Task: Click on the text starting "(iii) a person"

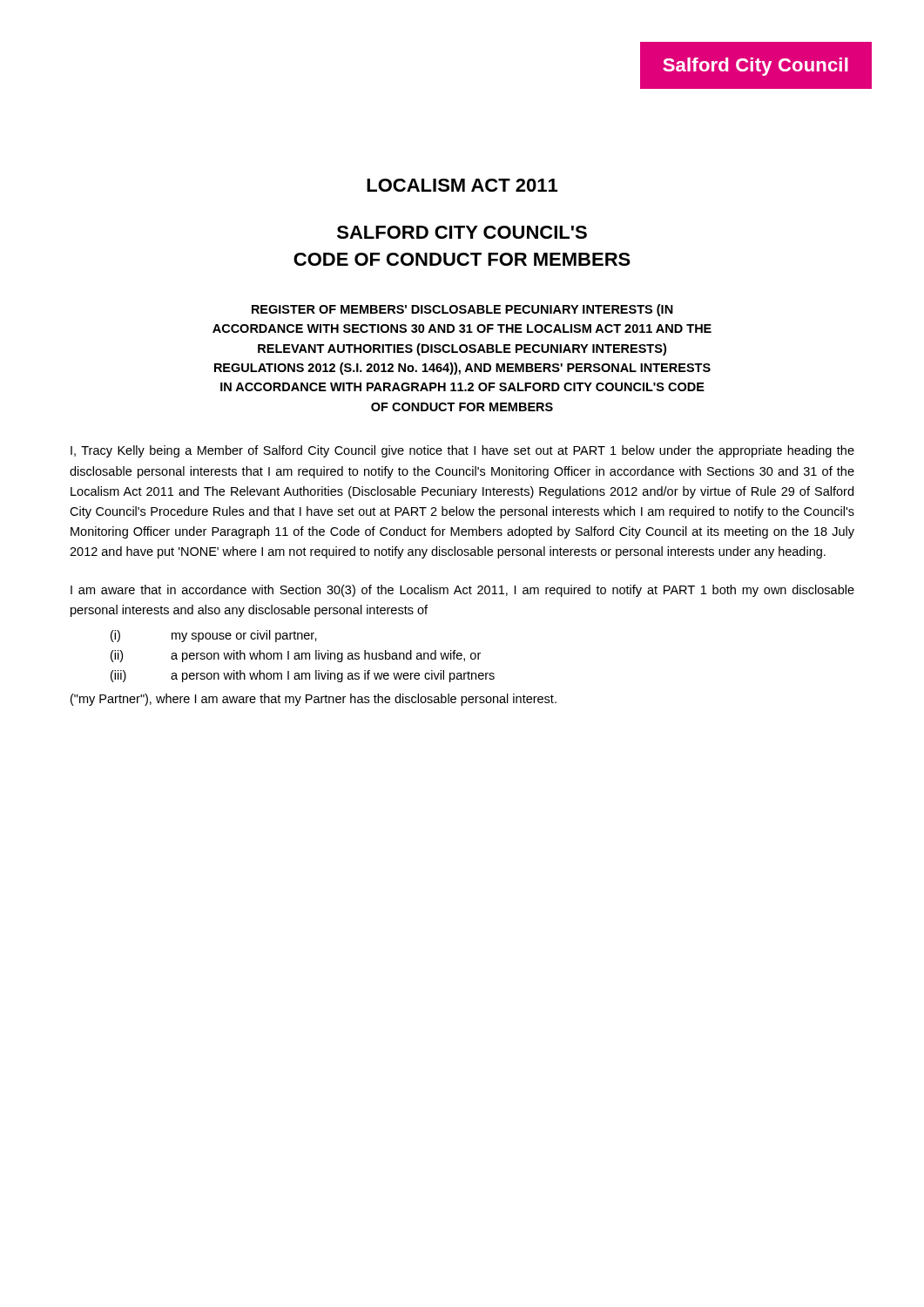Action: pyautogui.click(x=282, y=676)
